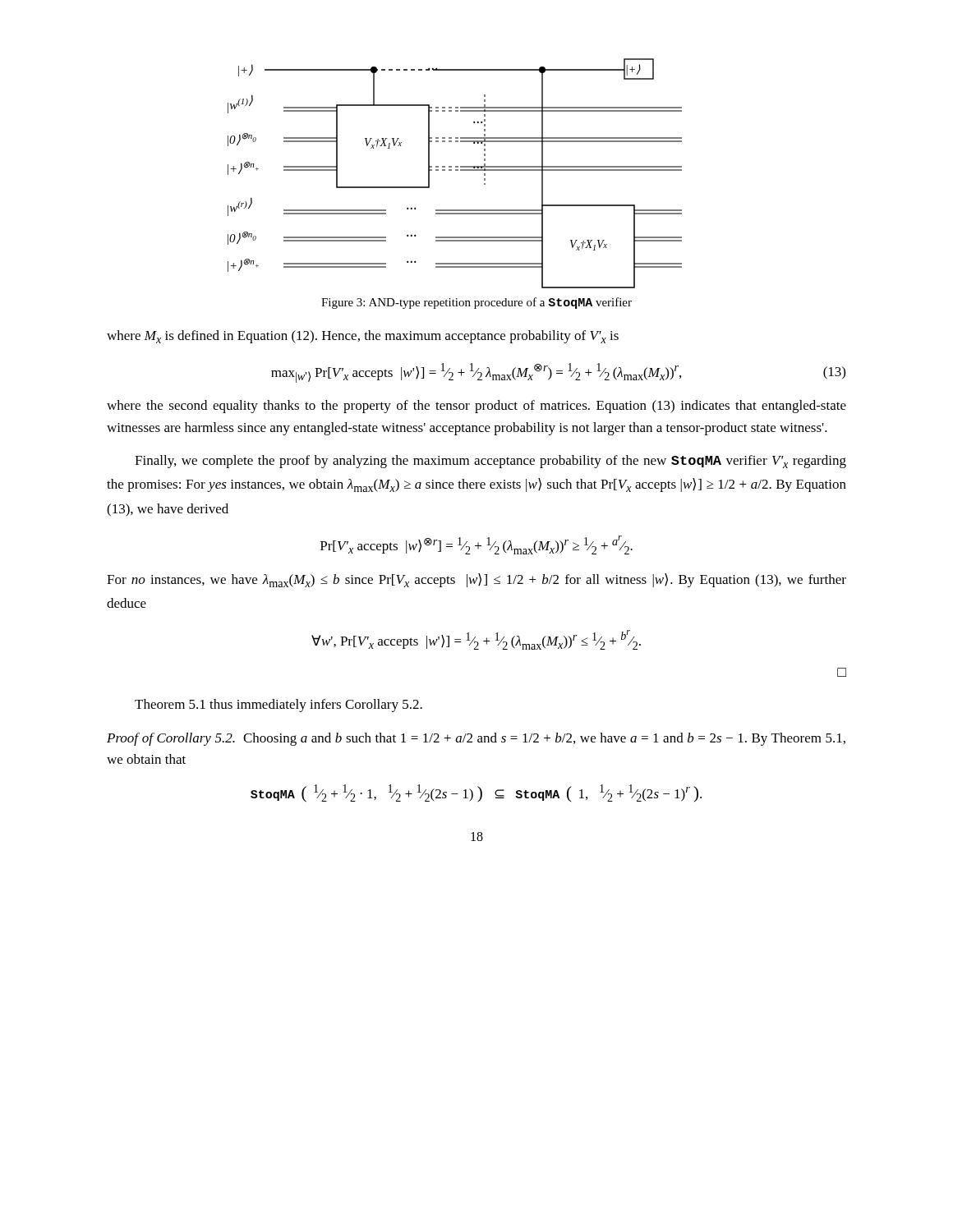Find the formula on this page that starts "StoqMA ( 1⁄2 + 1⁄2"
This screenshot has width=953, height=1232.
click(476, 794)
